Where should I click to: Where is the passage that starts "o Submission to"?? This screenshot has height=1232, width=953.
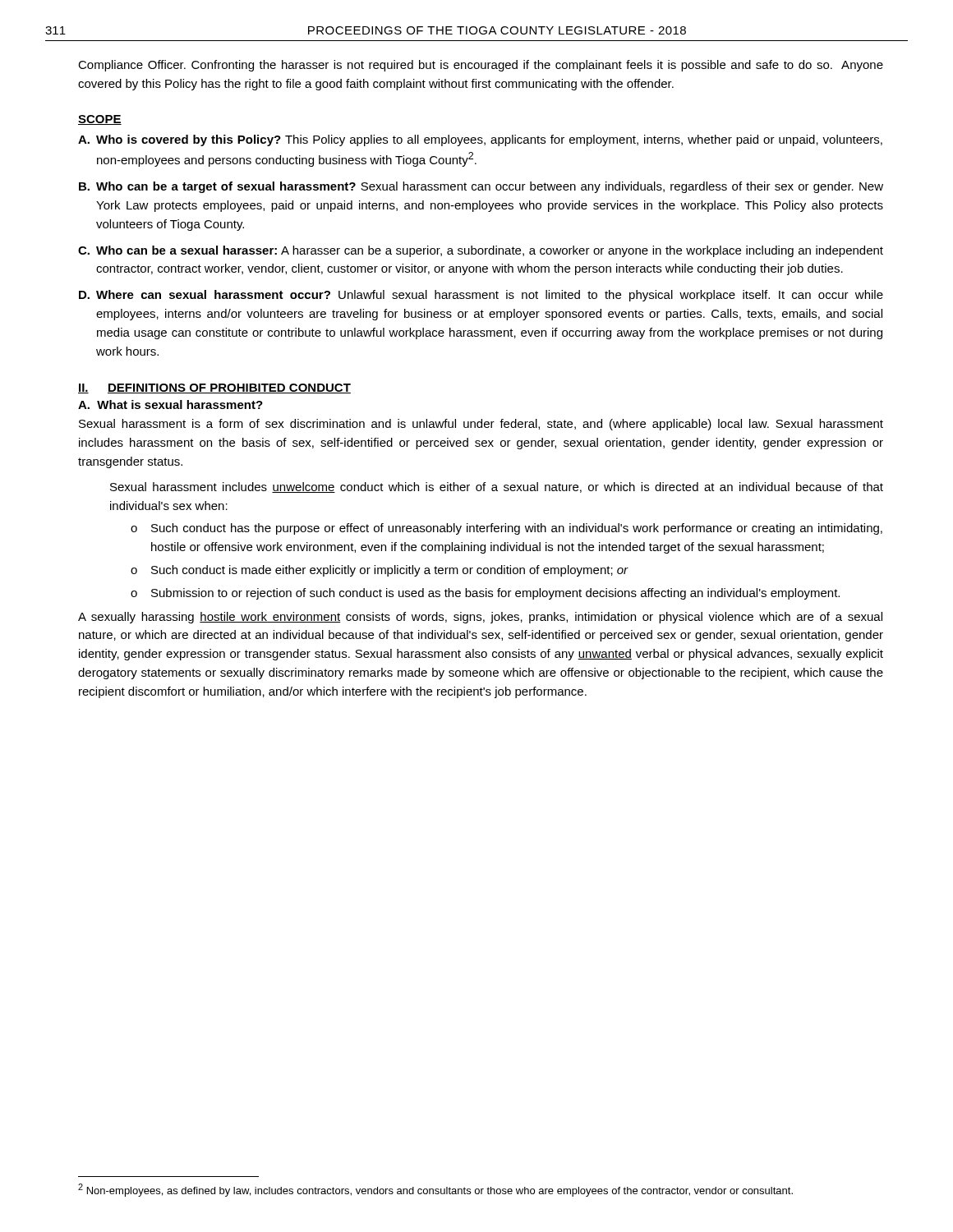coord(505,593)
